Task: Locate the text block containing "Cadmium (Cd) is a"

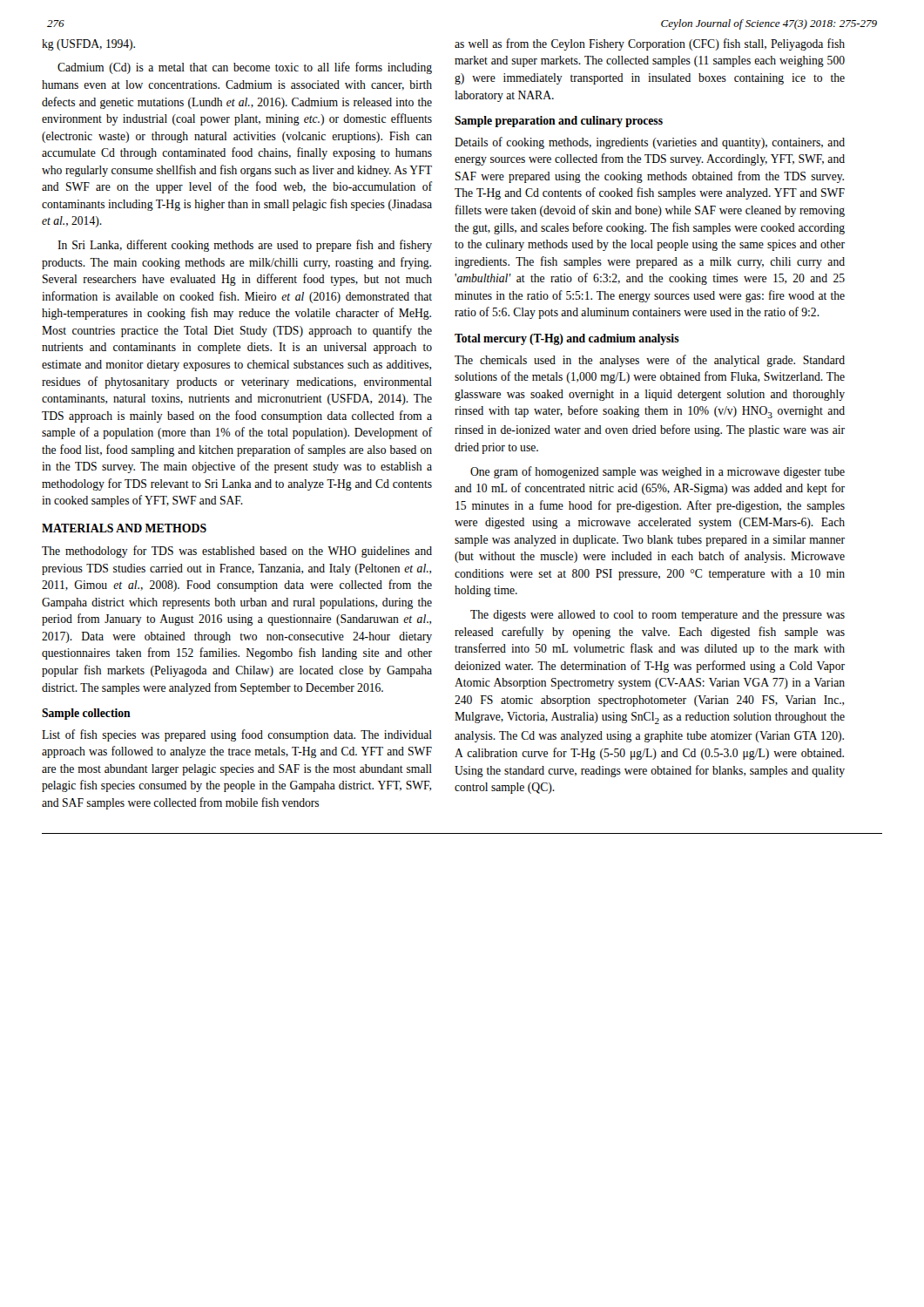Action: (237, 145)
